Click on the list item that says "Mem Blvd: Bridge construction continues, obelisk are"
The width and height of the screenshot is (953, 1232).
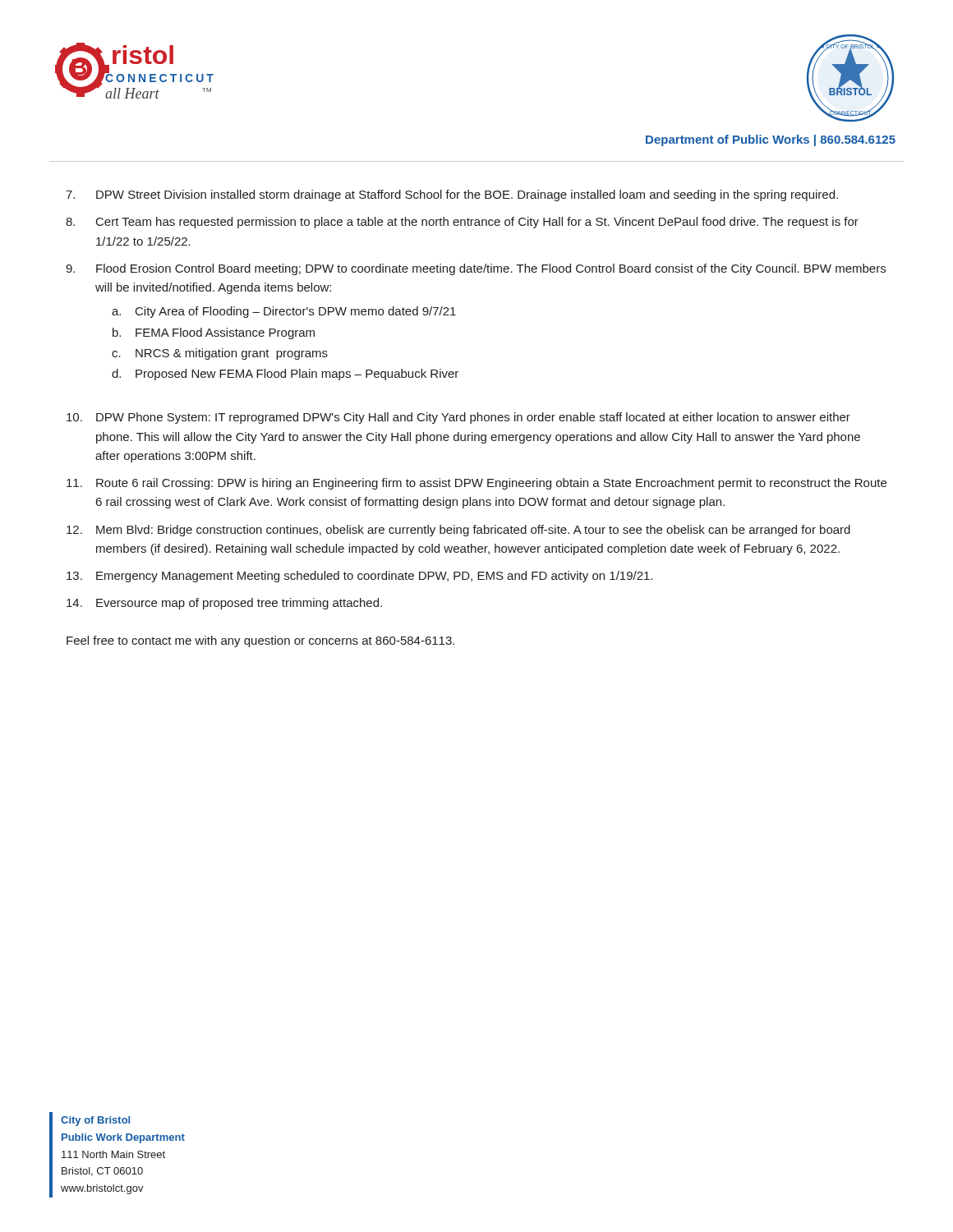click(x=491, y=539)
